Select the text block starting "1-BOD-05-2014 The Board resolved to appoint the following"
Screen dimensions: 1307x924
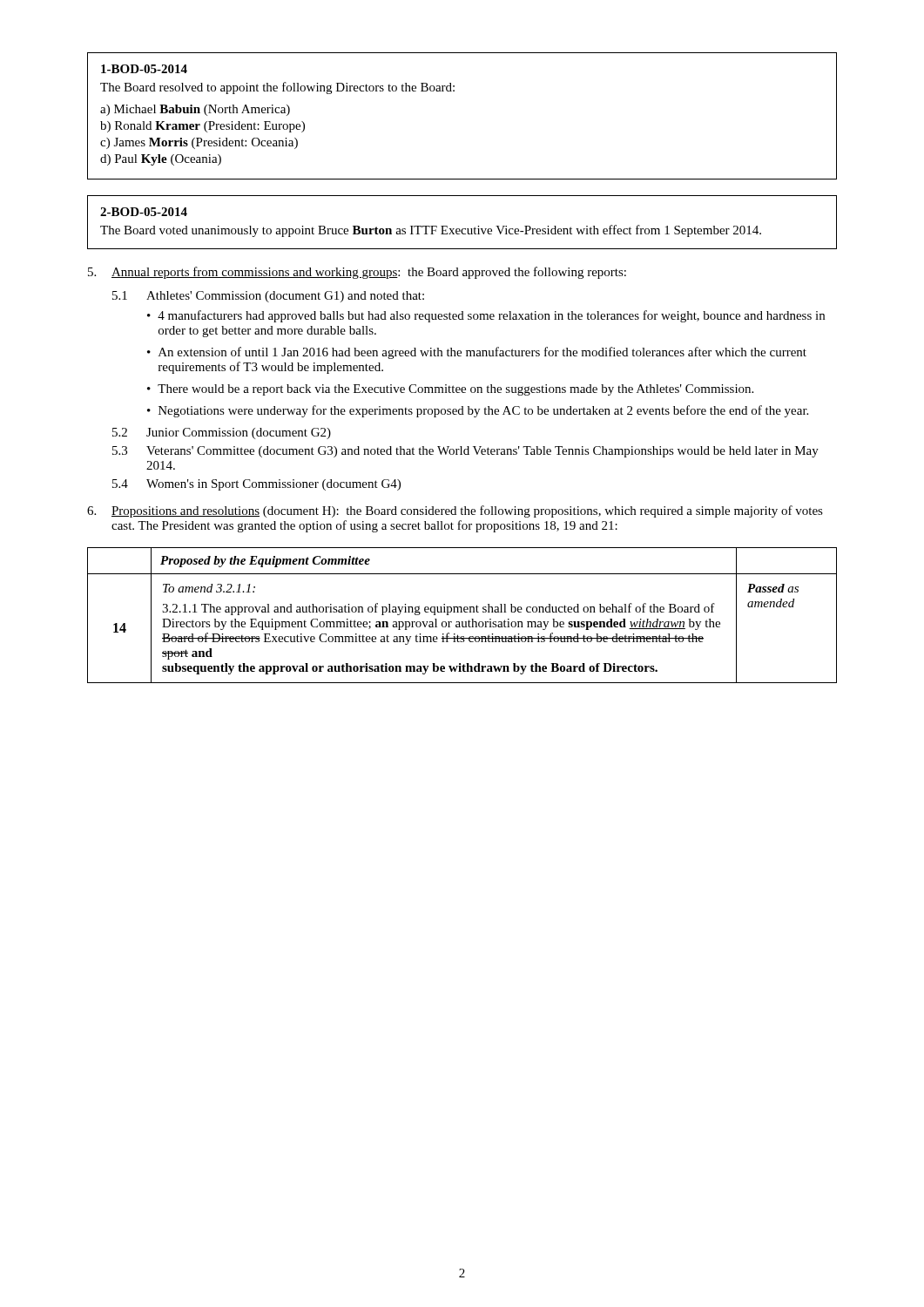(x=144, y=69)
